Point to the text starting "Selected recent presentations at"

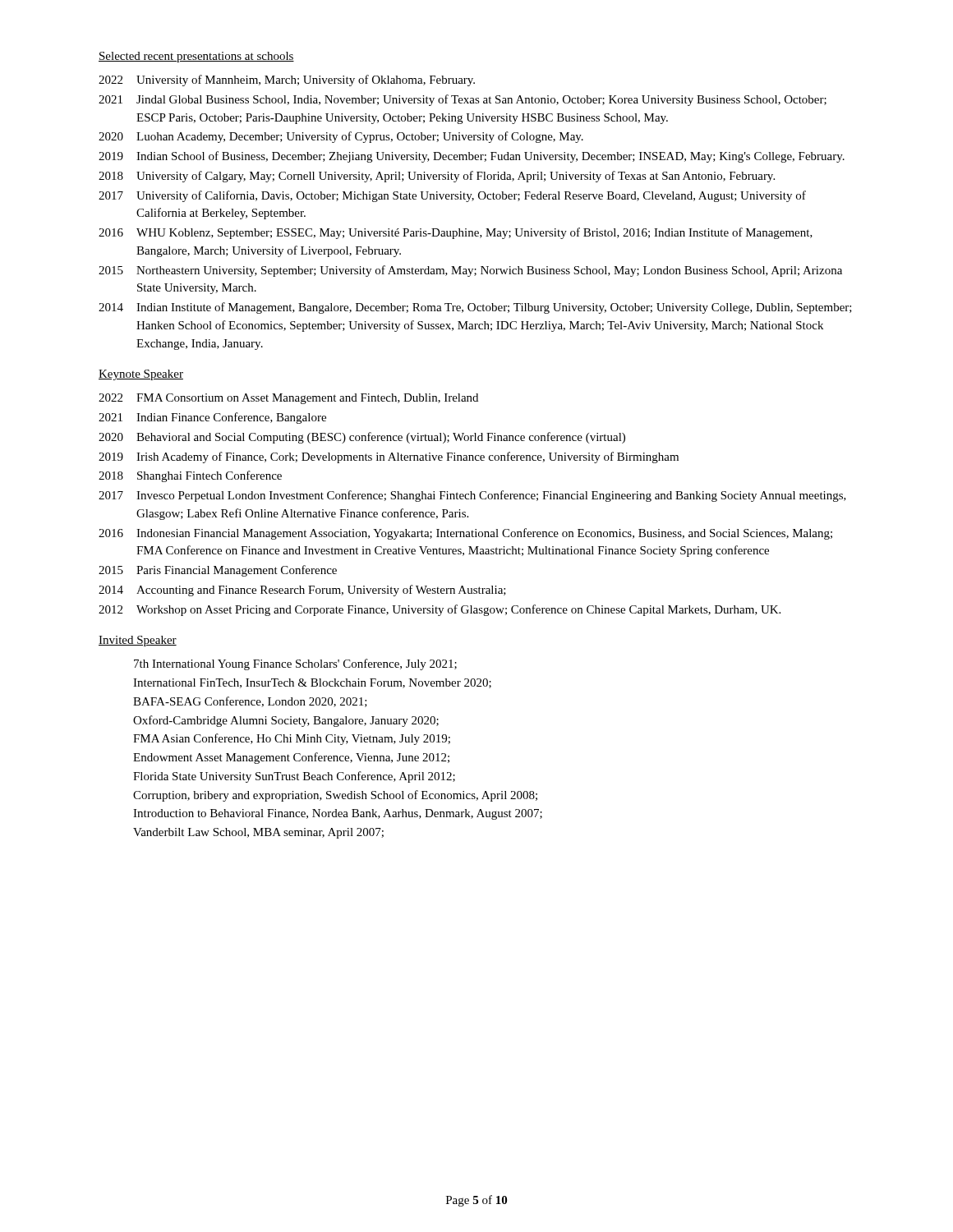click(196, 56)
